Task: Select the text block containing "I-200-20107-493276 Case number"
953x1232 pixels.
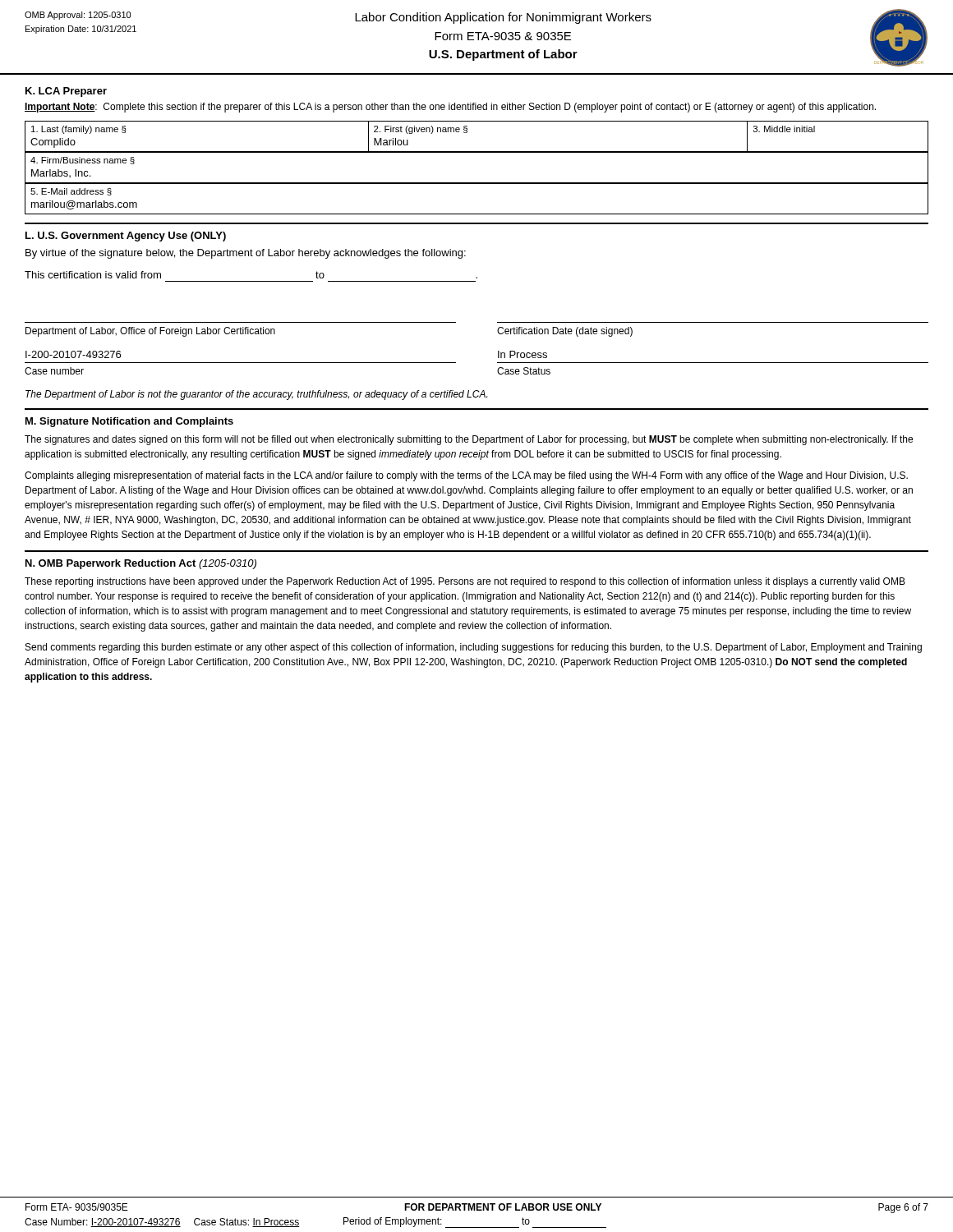Action: click(x=67, y=354)
